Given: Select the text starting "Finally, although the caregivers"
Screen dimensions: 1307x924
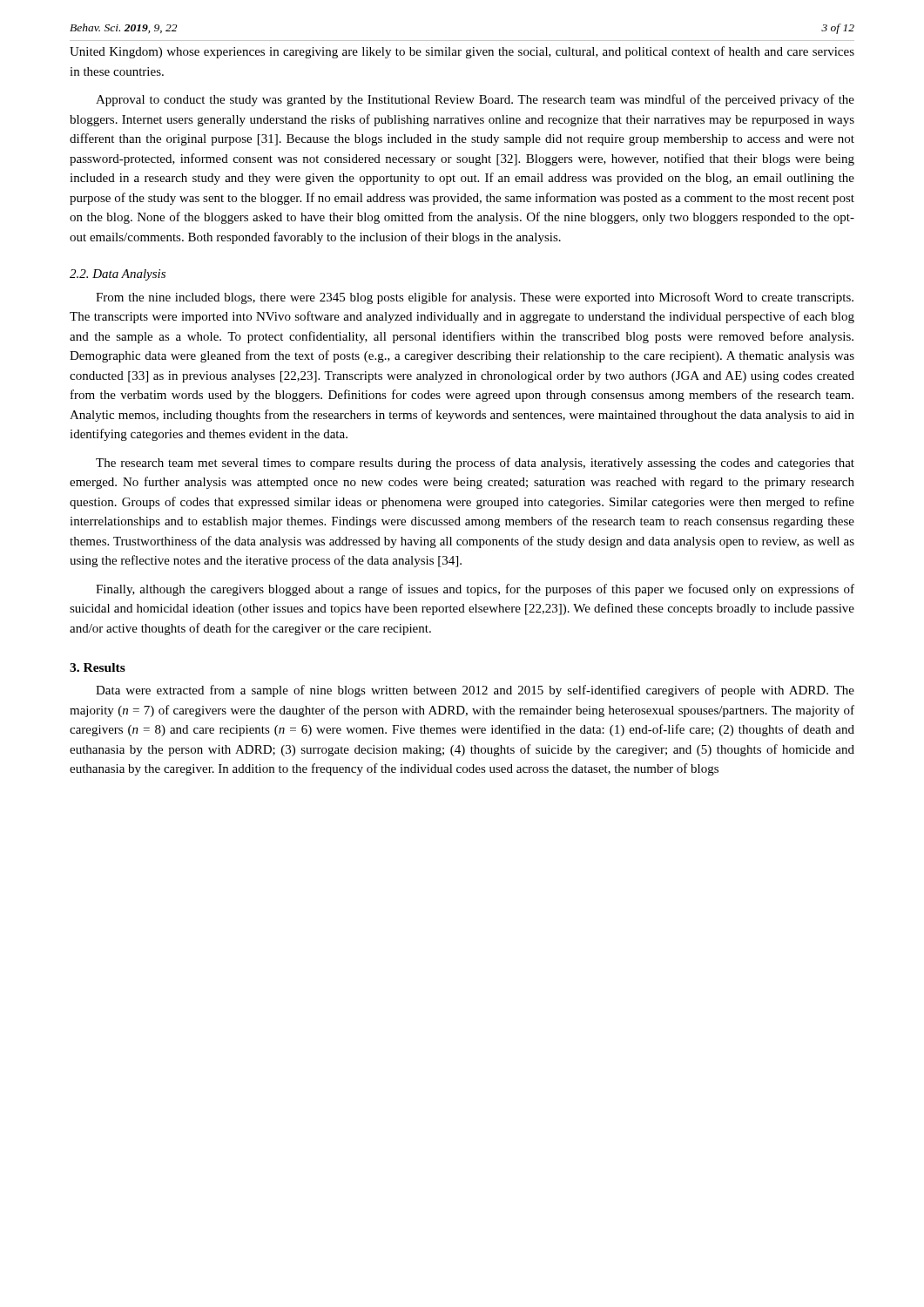Looking at the screenshot, I should (x=462, y=608).
